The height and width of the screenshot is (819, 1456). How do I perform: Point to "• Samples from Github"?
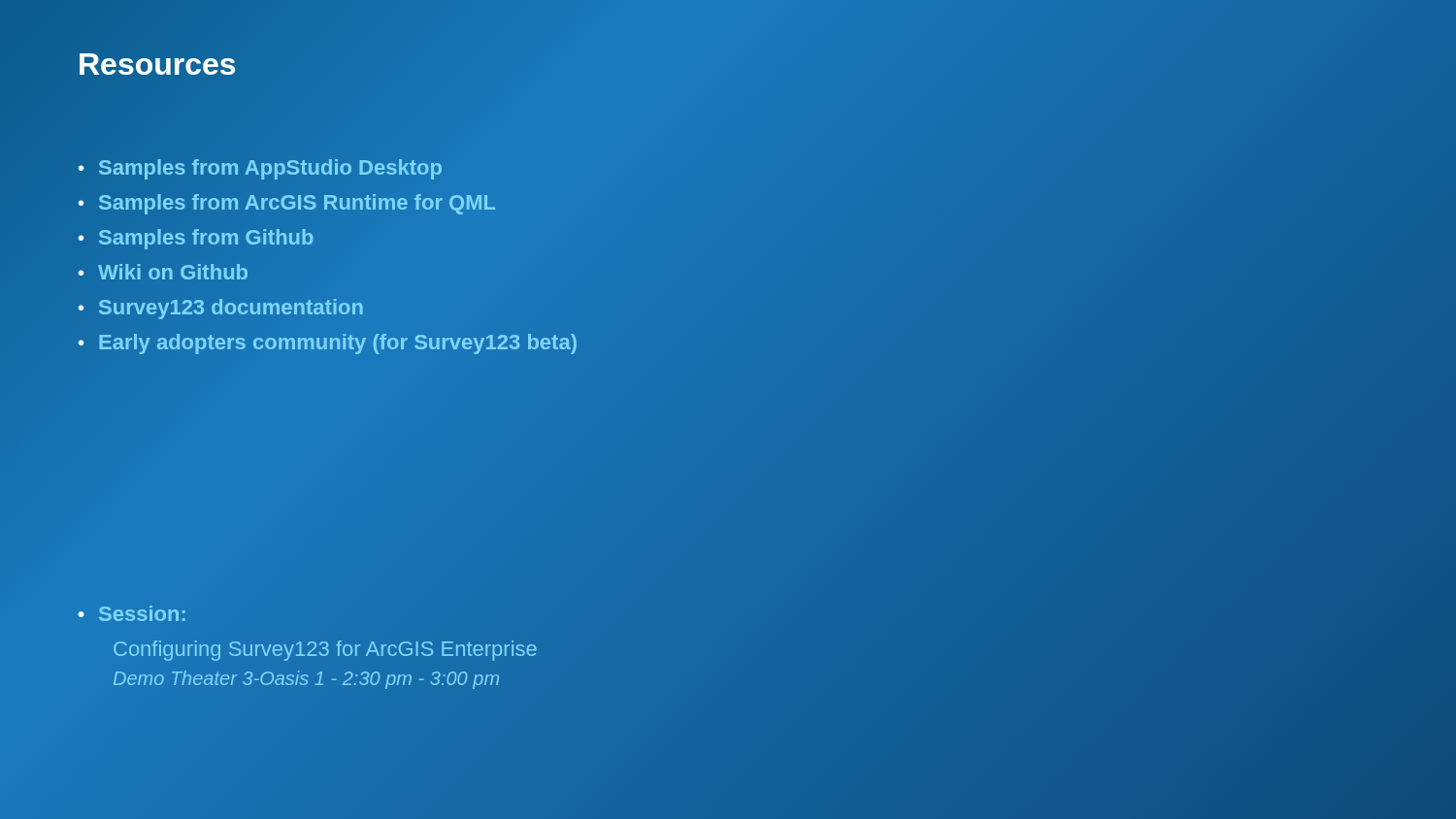196,238
